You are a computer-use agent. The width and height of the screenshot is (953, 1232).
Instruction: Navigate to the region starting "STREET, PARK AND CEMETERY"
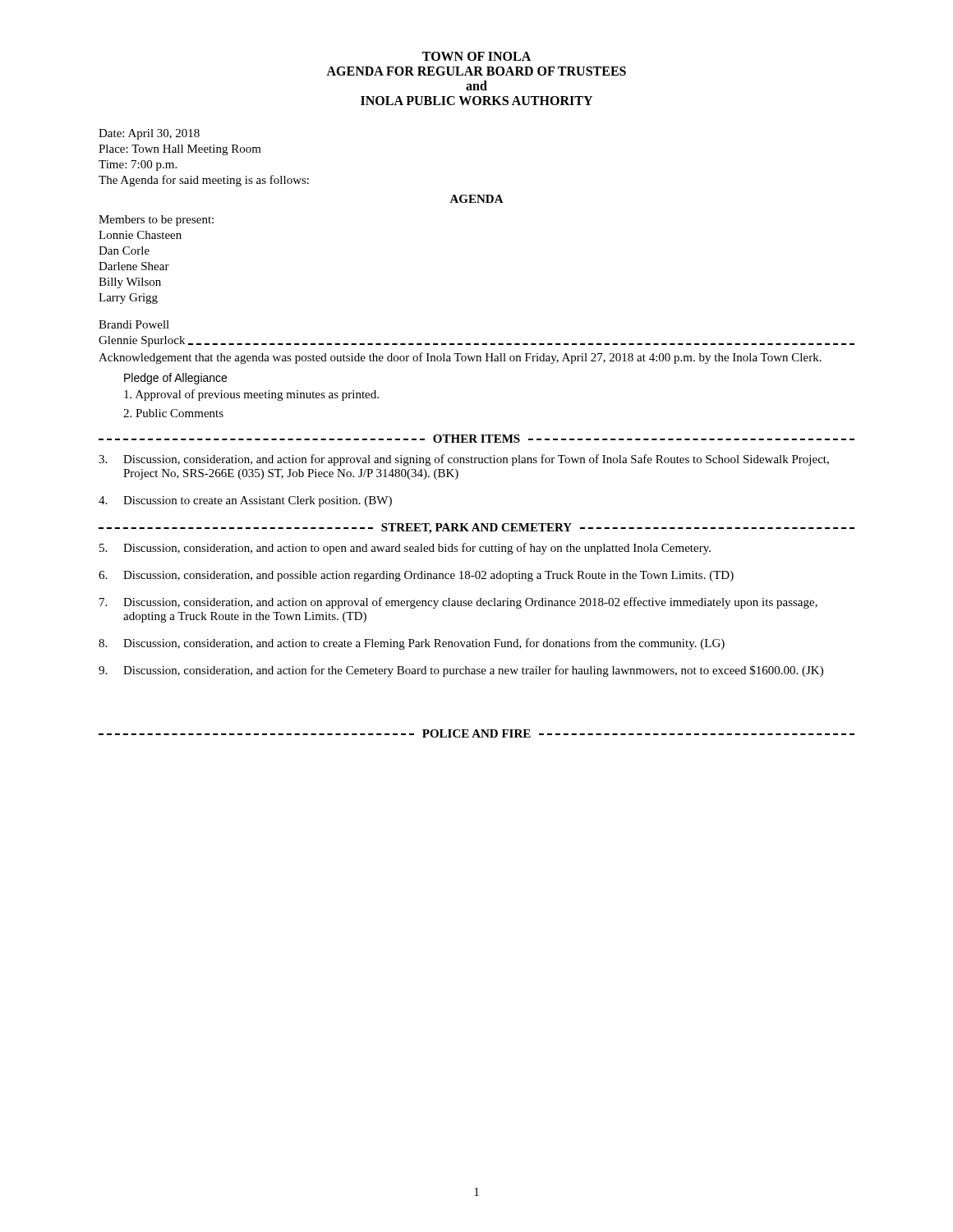476,528
